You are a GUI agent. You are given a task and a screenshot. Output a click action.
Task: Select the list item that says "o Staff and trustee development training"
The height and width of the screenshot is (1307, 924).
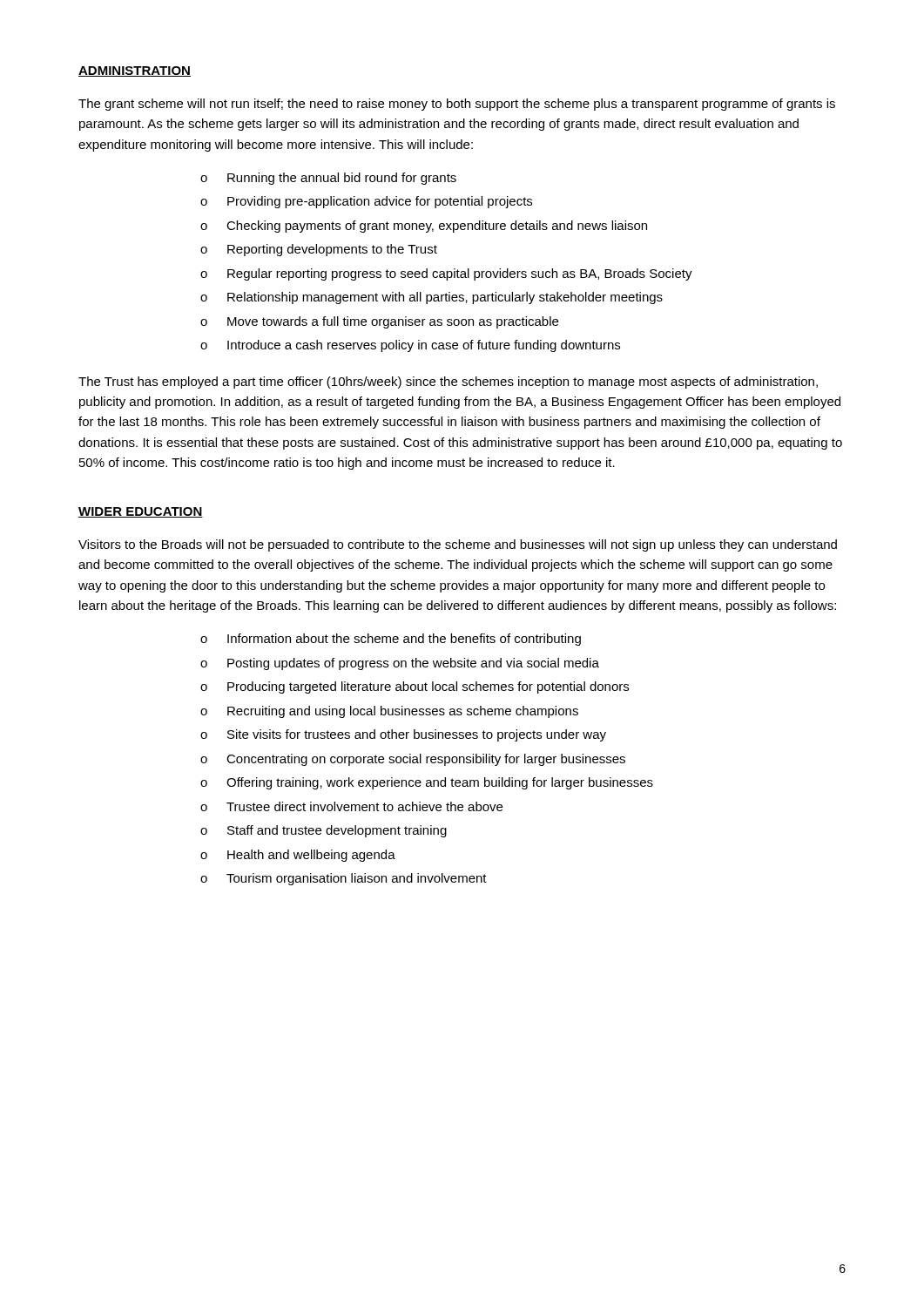click(x=324, y=831)
